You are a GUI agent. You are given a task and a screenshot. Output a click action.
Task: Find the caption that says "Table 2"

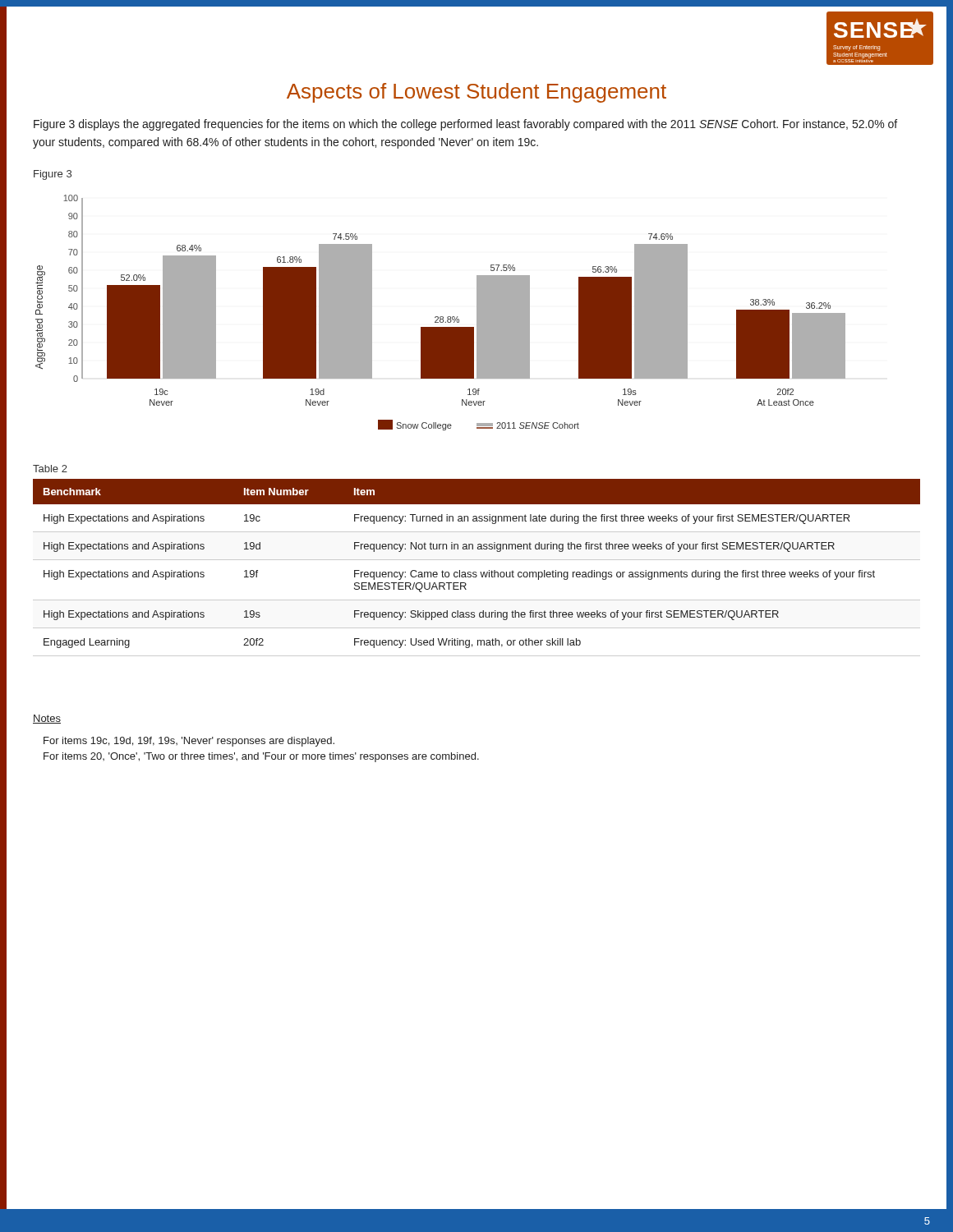click(50, 469)
